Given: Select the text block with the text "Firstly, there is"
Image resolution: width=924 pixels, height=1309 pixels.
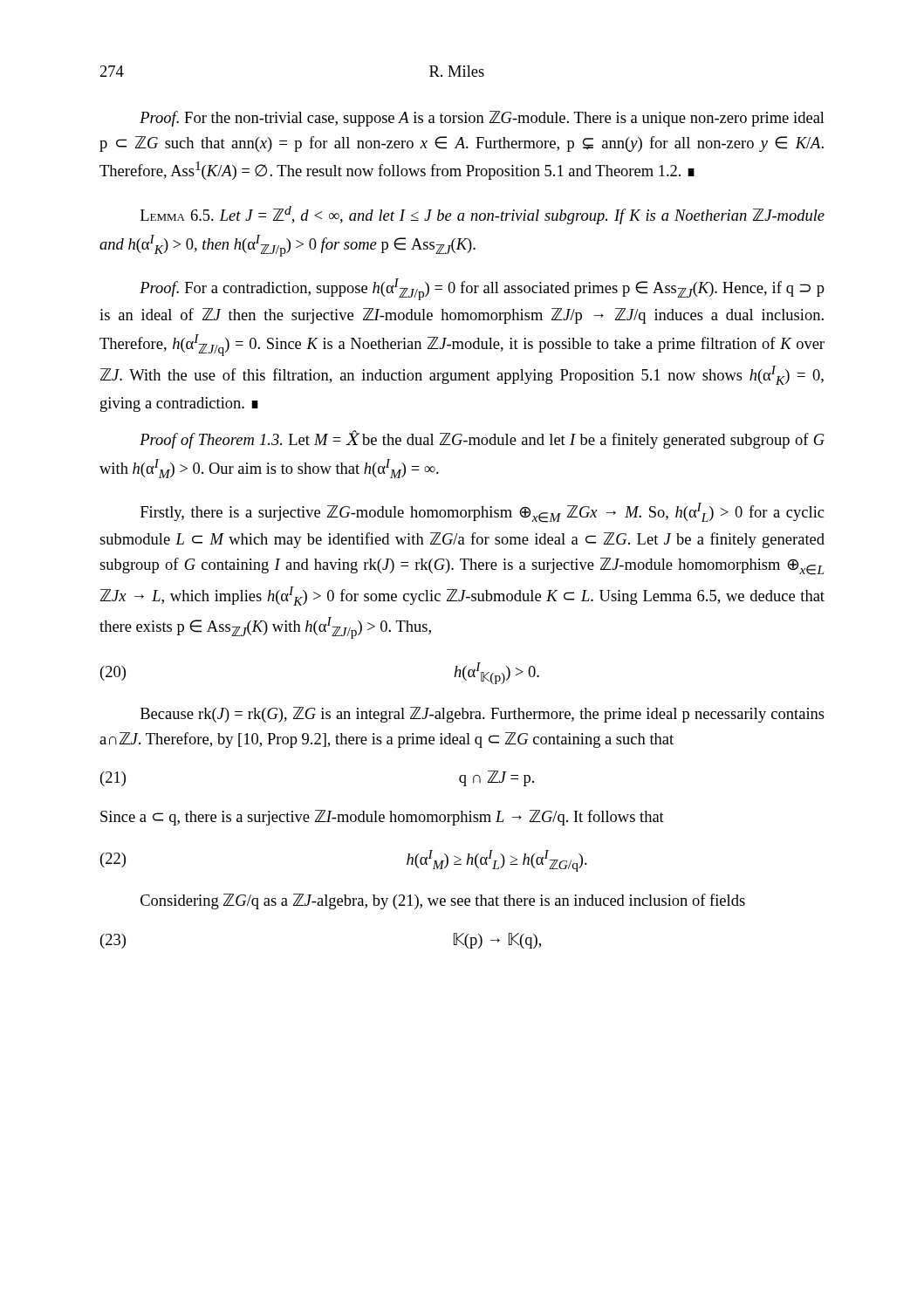Looking at the screenshot, I should [462, 569].
